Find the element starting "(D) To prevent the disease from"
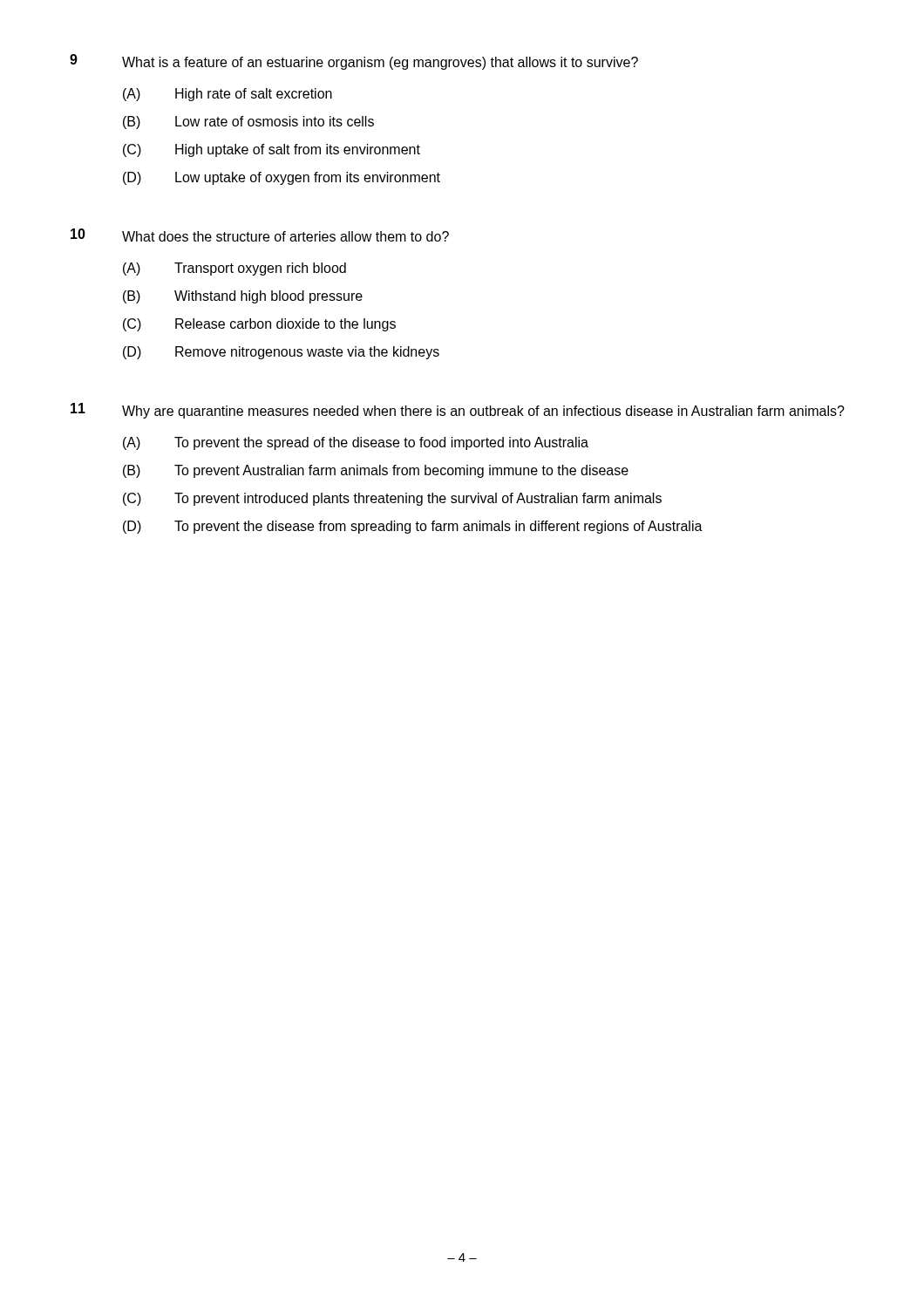This screenshot has width=924, height=1308. click(x=488, y=527)
